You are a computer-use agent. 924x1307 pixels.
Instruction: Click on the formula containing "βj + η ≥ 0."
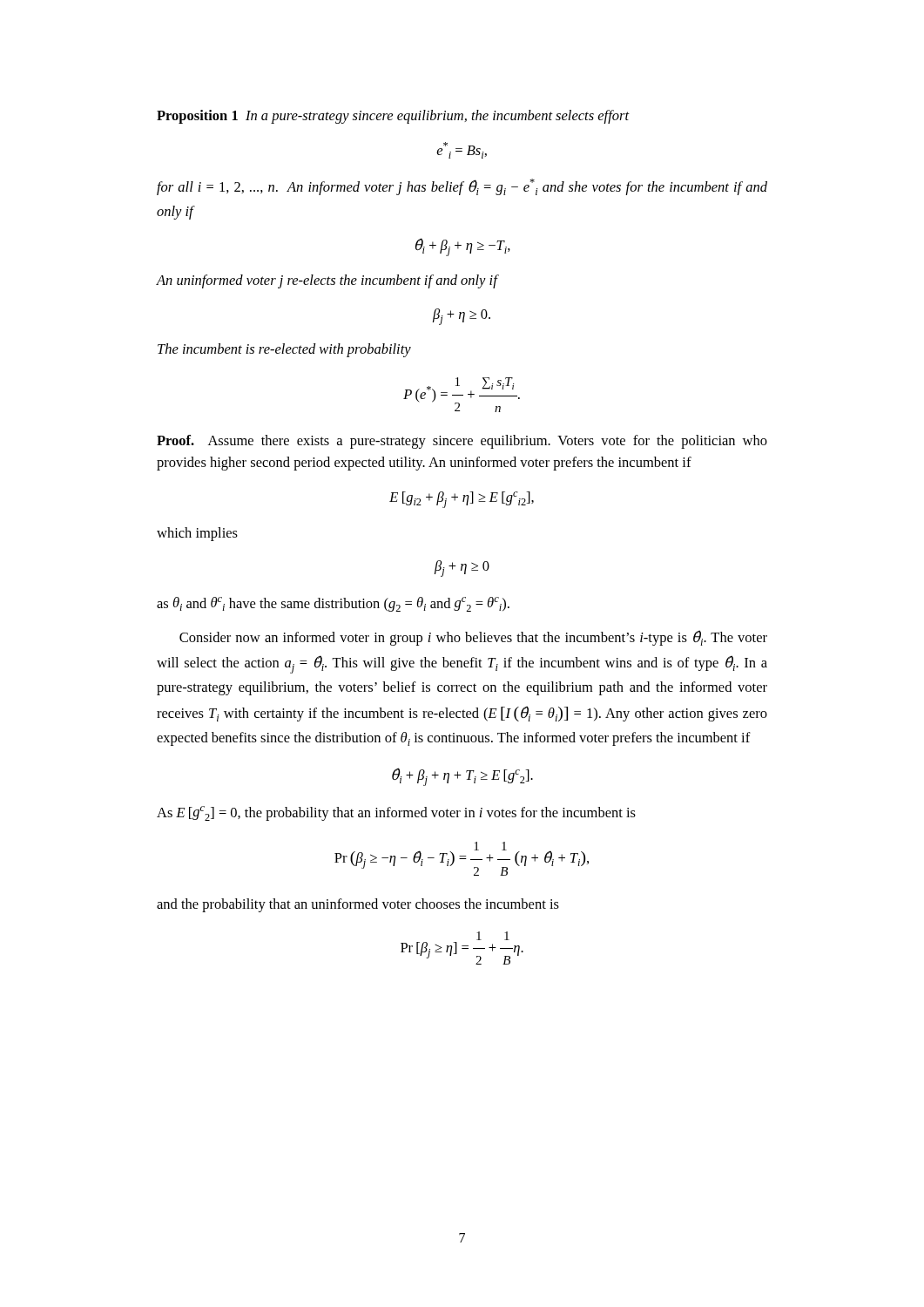pos(462,315)
